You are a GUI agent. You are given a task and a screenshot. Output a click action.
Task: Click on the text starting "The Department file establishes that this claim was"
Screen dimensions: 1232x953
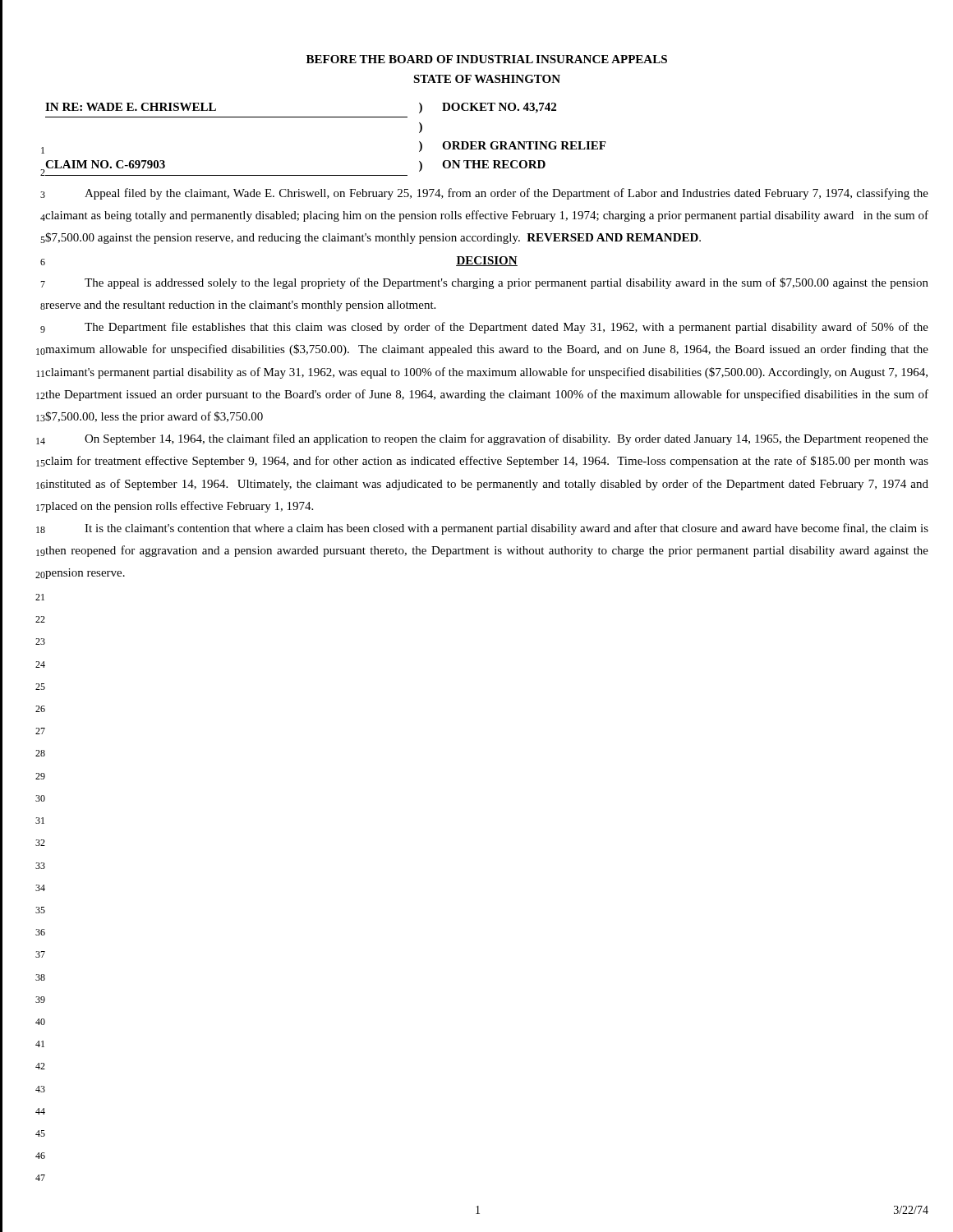click(x=487, y=372)
